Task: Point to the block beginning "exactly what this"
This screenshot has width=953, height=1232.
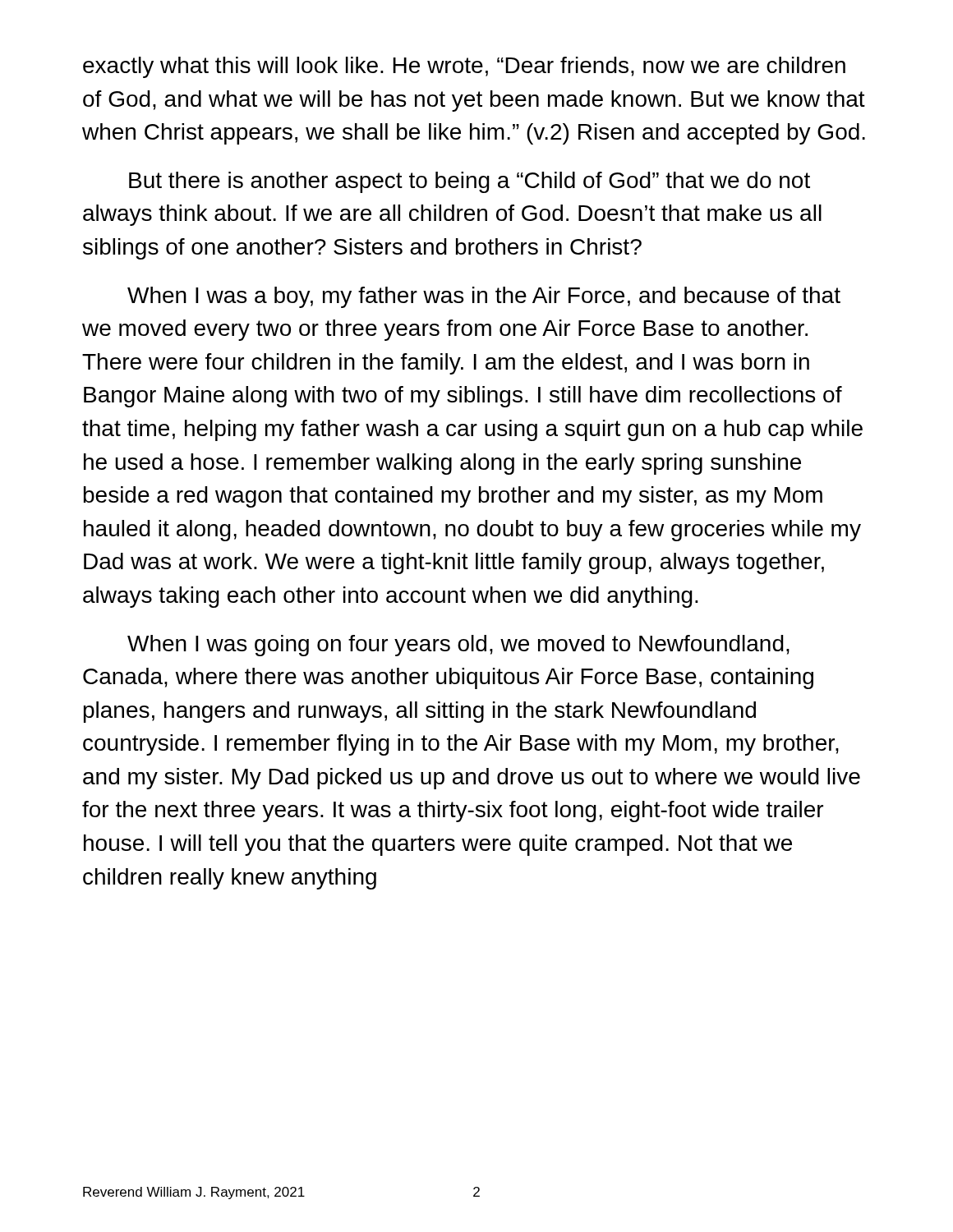Action: point(476,472)
